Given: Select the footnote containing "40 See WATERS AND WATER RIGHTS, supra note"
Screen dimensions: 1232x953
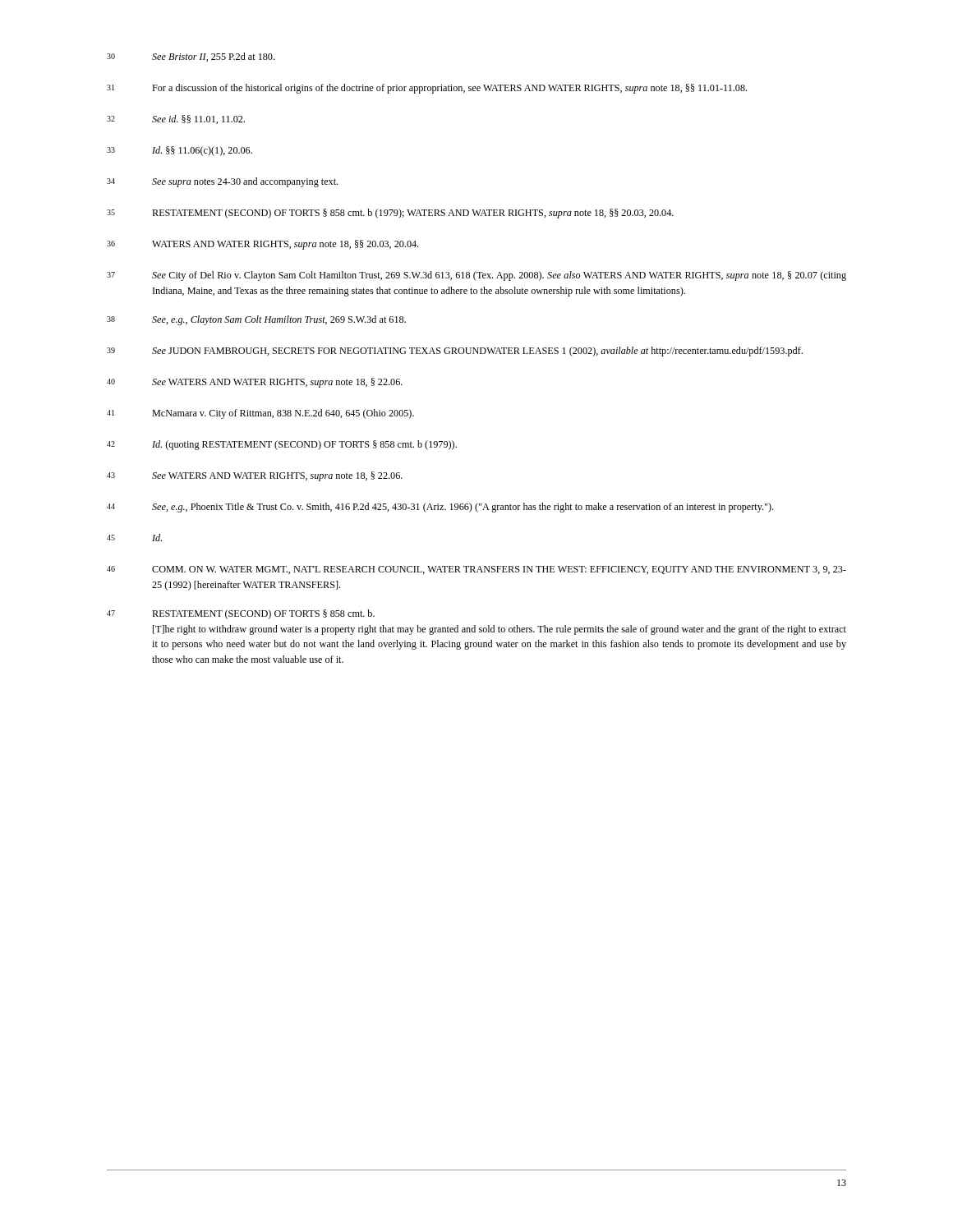Looking at the screenshot, I should [255, 383].
